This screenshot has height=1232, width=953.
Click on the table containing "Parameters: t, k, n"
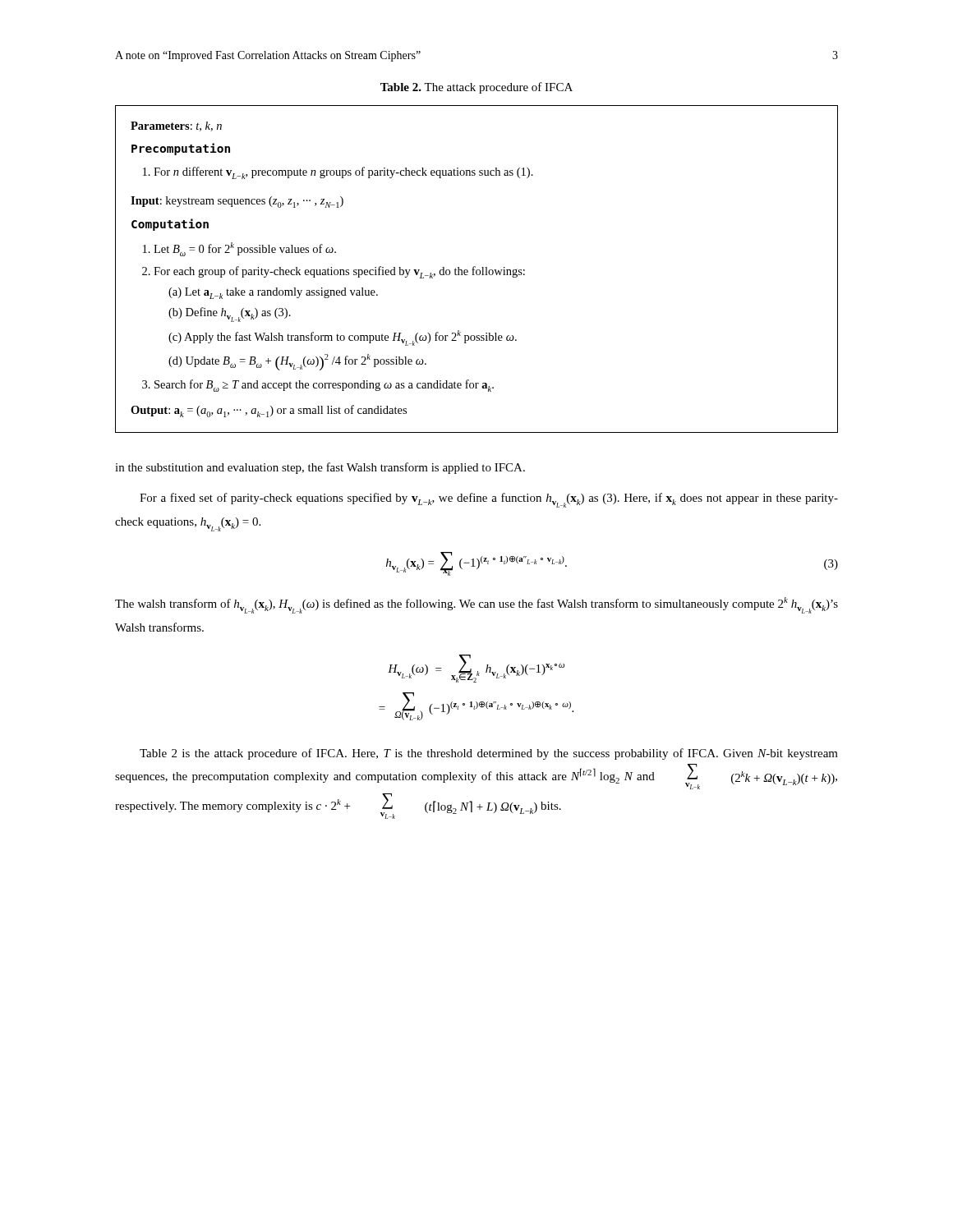coord(476,269)
